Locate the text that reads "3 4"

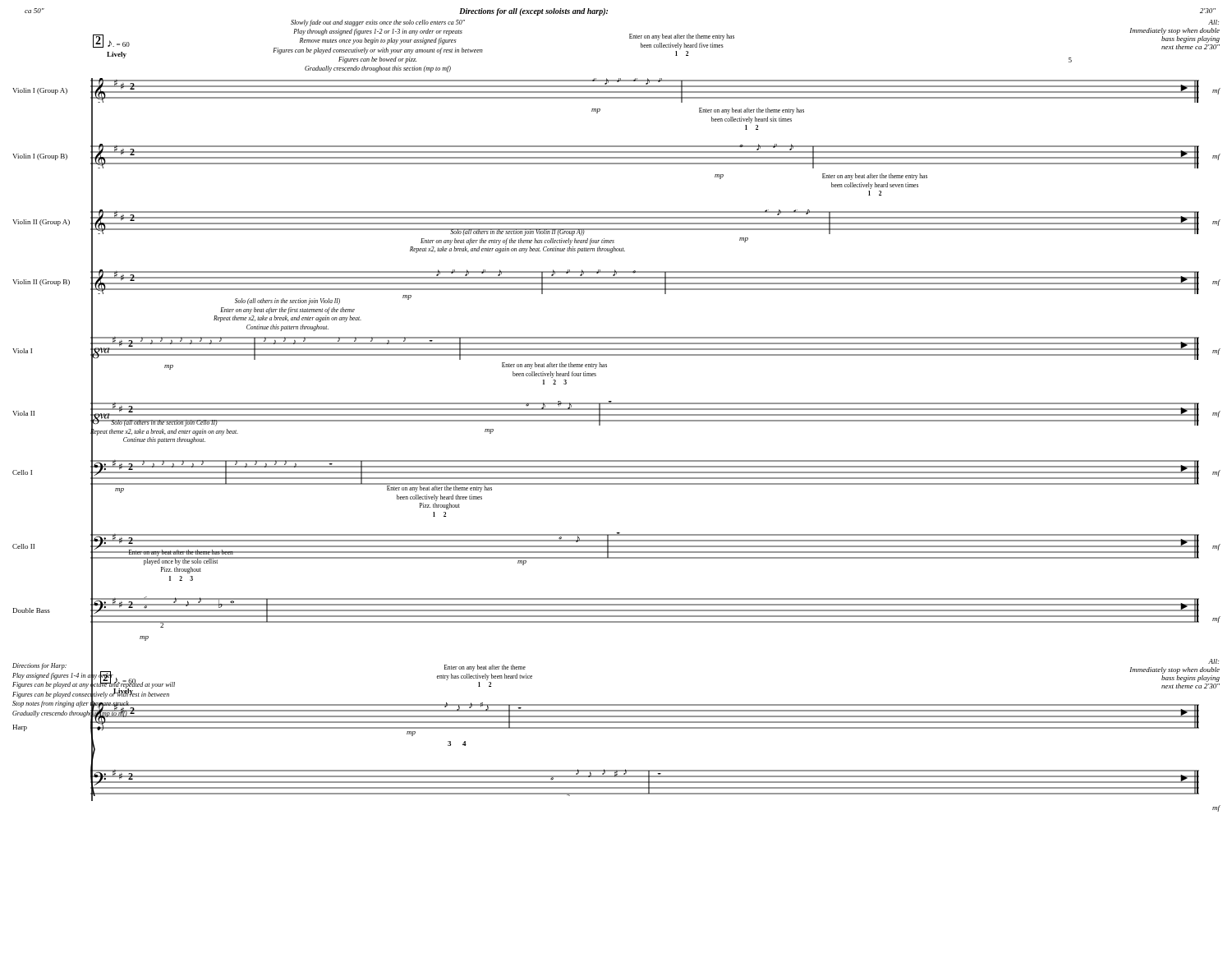click(457, 744)
